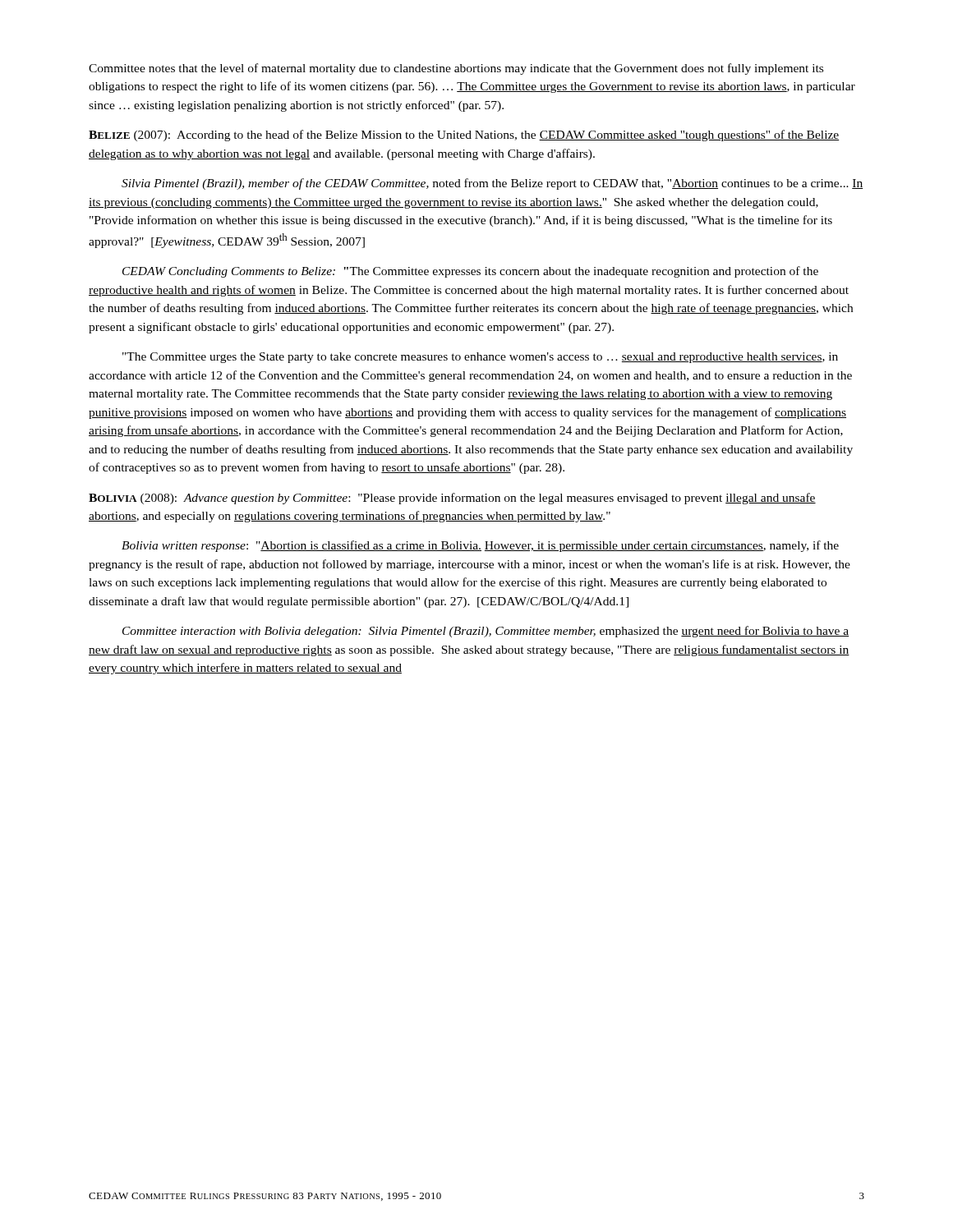Find the passage starting ""The Committee urges the State party to take"
Image resolution: width=953 pixels, height=1232 pixels.
point(471,412)
